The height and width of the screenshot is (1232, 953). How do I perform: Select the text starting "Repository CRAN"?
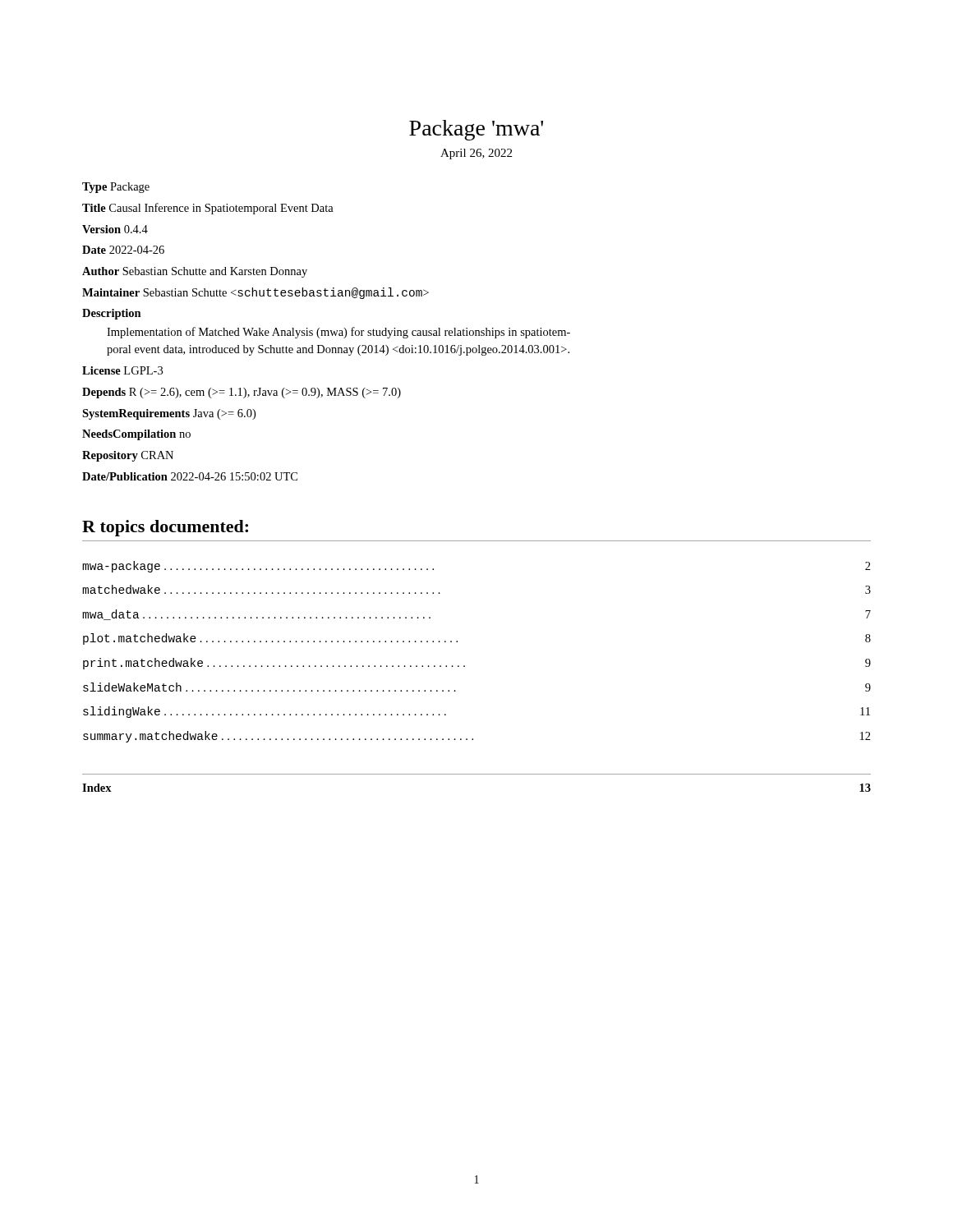point(128,455)
